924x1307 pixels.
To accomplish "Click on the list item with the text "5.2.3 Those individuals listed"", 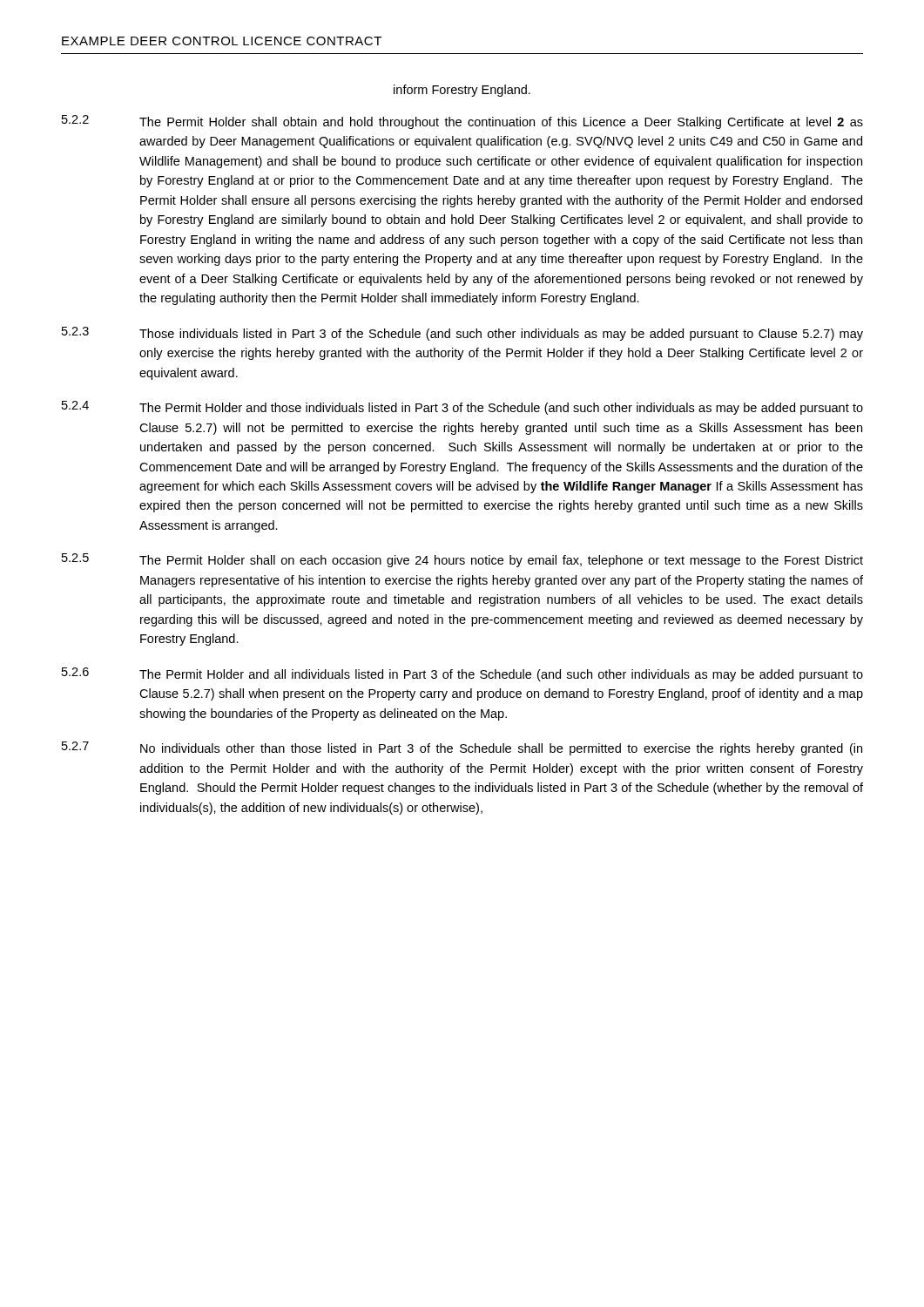I will (462, 353).
